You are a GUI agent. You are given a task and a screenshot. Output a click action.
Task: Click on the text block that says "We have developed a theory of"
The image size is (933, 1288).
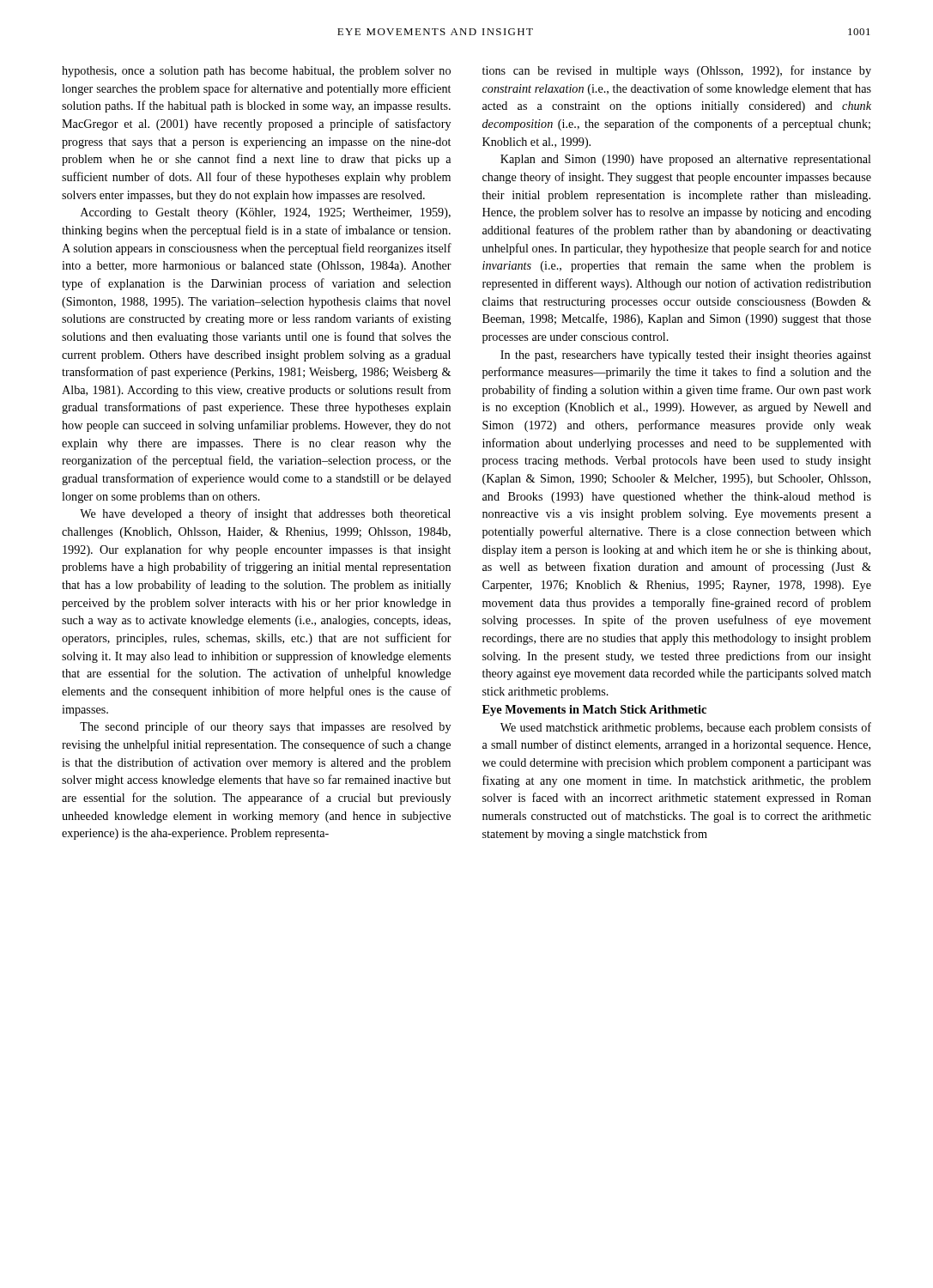point(256,612)
